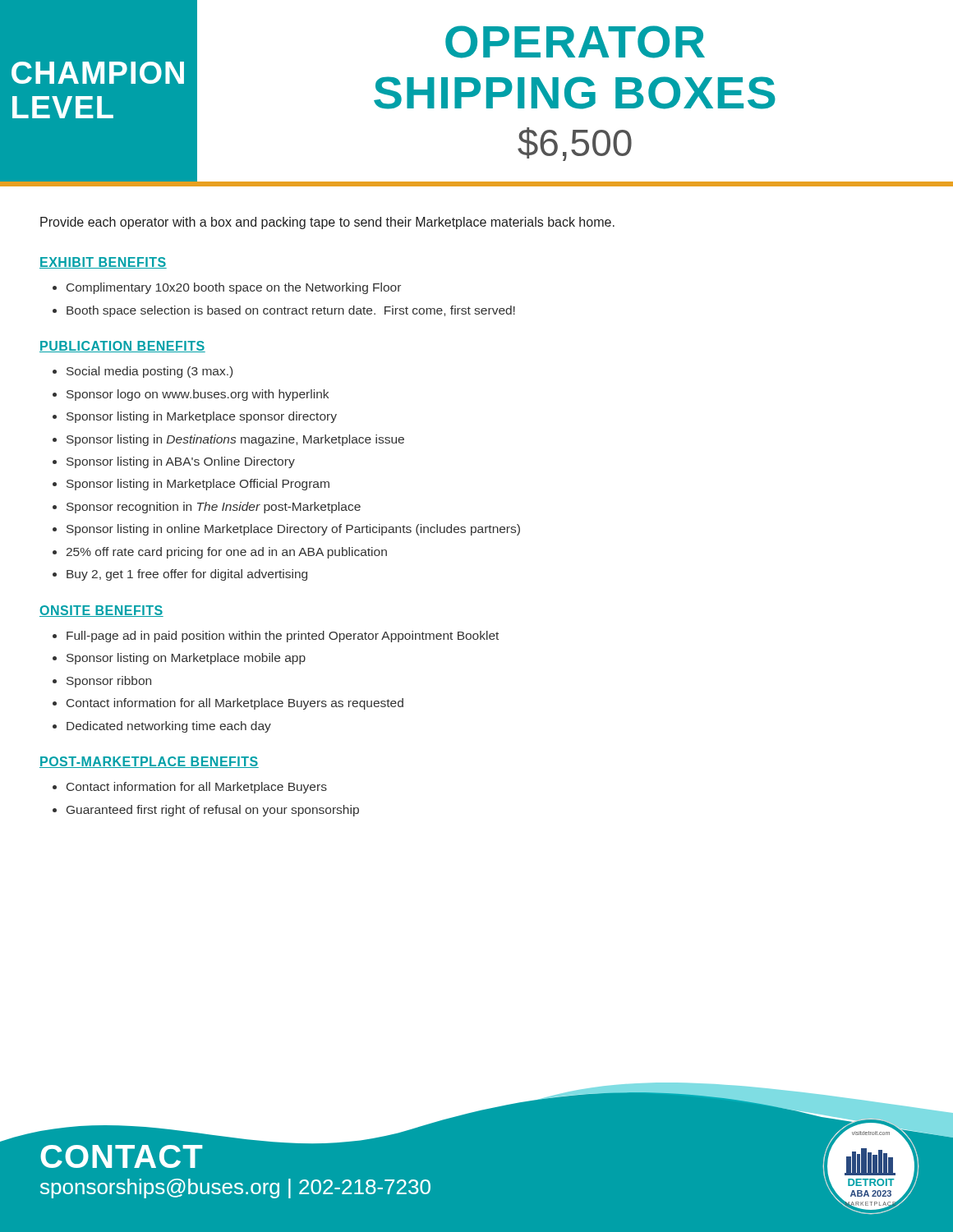Image resolution: width=953 pixels, height=1232 pixels.
Task: Click the logo
Action: (x=871, y=1166)
